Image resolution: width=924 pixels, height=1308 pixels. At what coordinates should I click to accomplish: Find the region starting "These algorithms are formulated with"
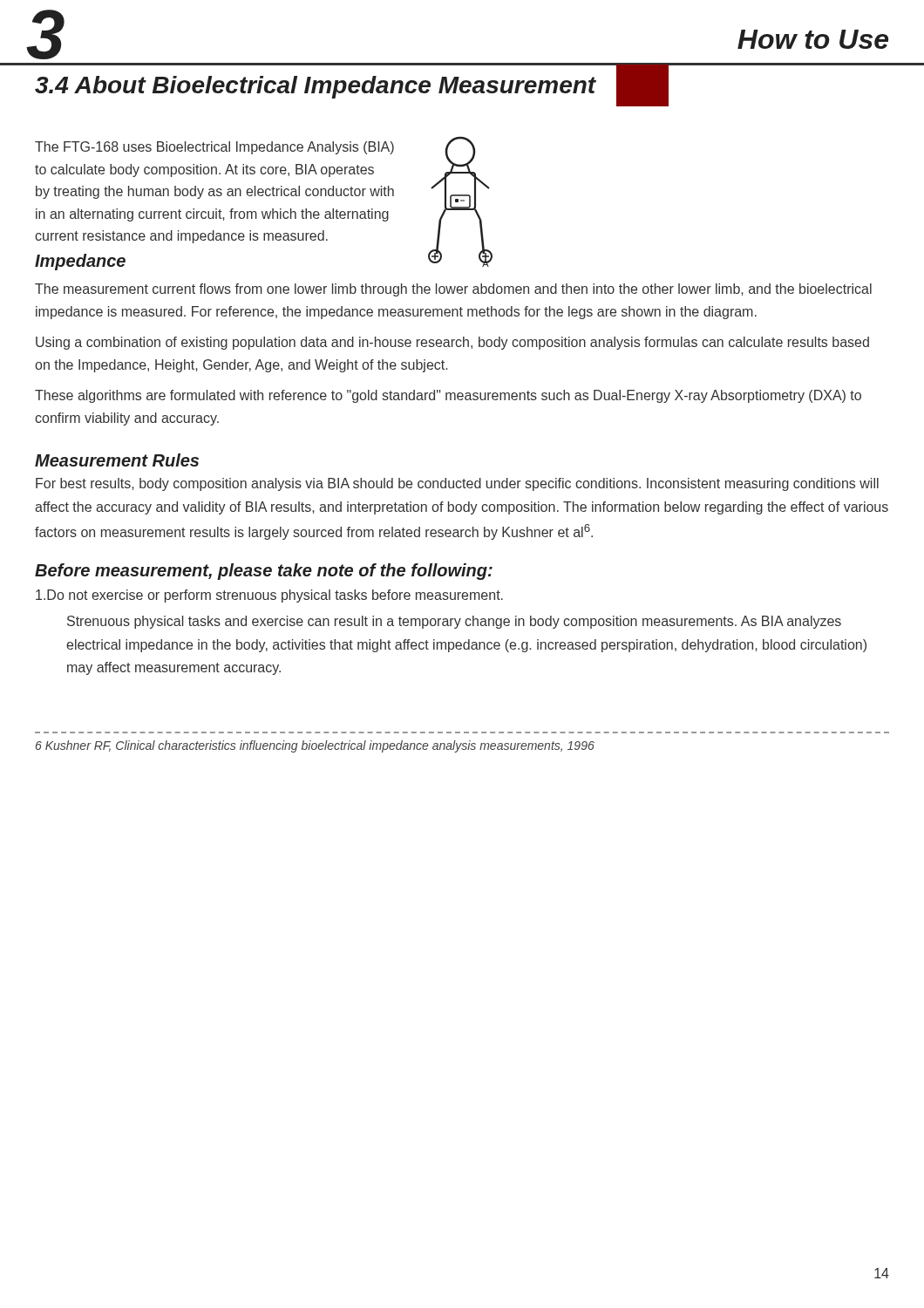[448, 407]
